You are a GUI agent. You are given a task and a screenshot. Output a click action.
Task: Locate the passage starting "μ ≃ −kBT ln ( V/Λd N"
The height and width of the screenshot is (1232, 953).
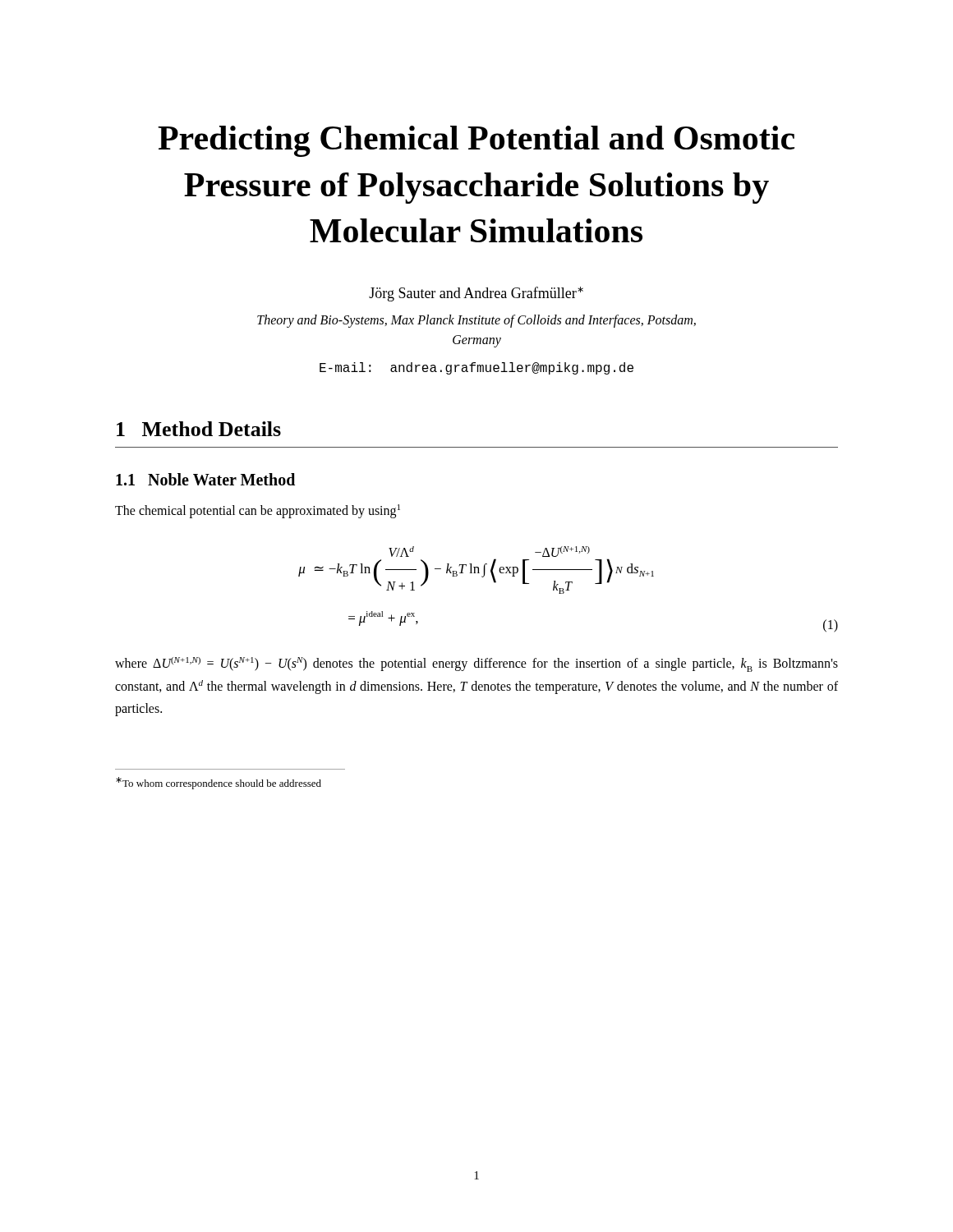[x=476, y=585]
